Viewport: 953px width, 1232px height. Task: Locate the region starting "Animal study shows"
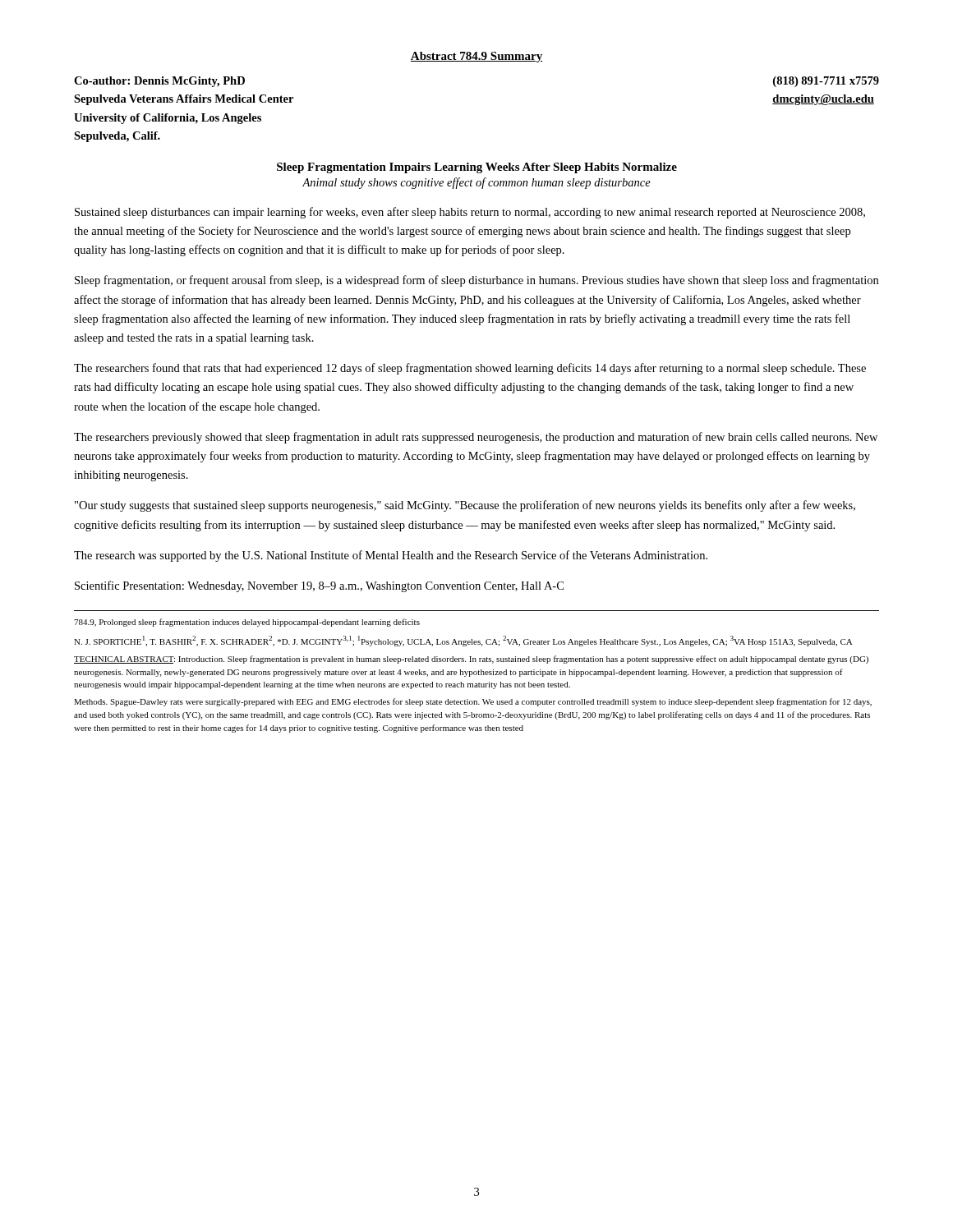point(476,182)
